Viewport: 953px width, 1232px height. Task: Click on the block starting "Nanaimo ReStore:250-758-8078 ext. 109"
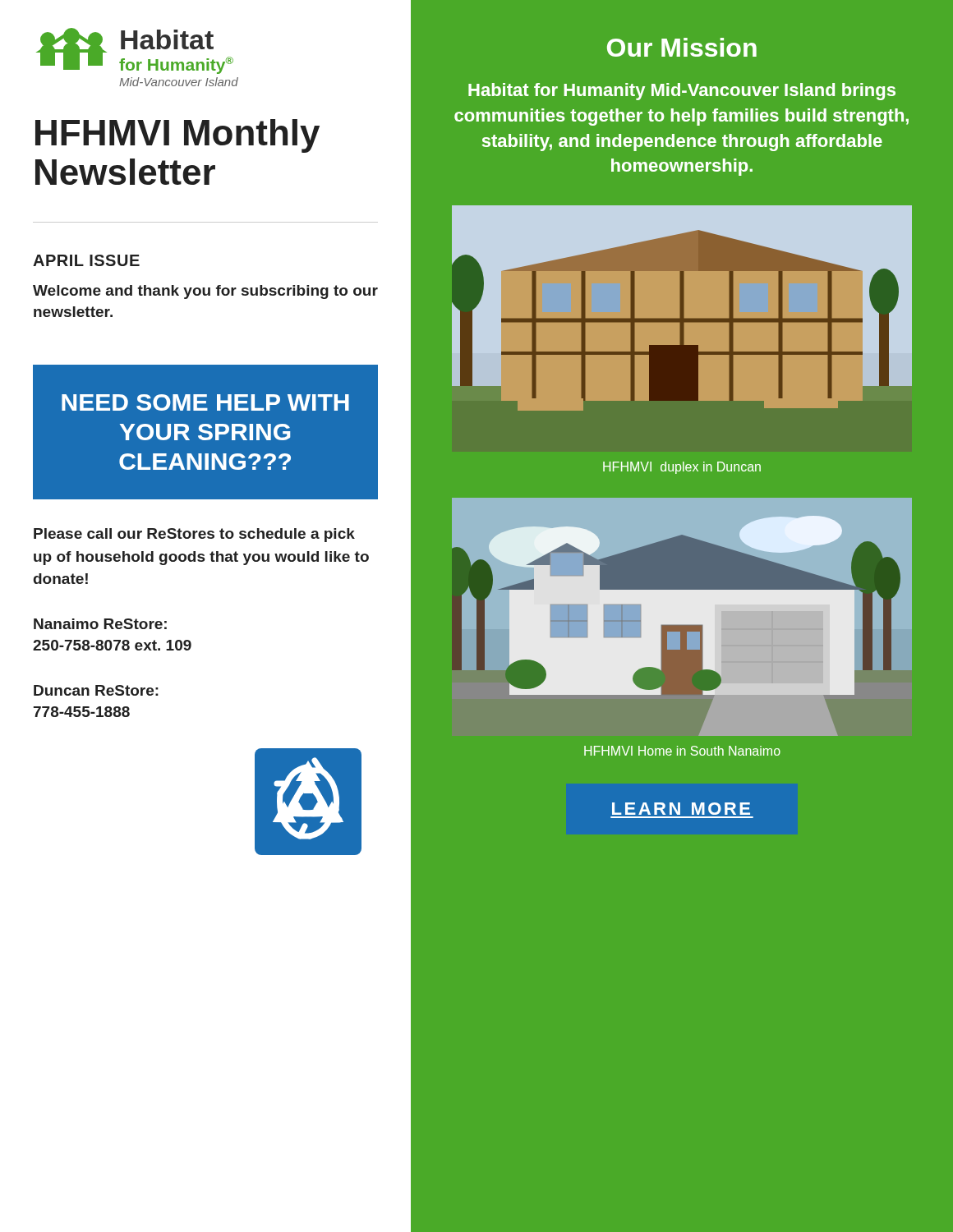(x=112, y=634)
